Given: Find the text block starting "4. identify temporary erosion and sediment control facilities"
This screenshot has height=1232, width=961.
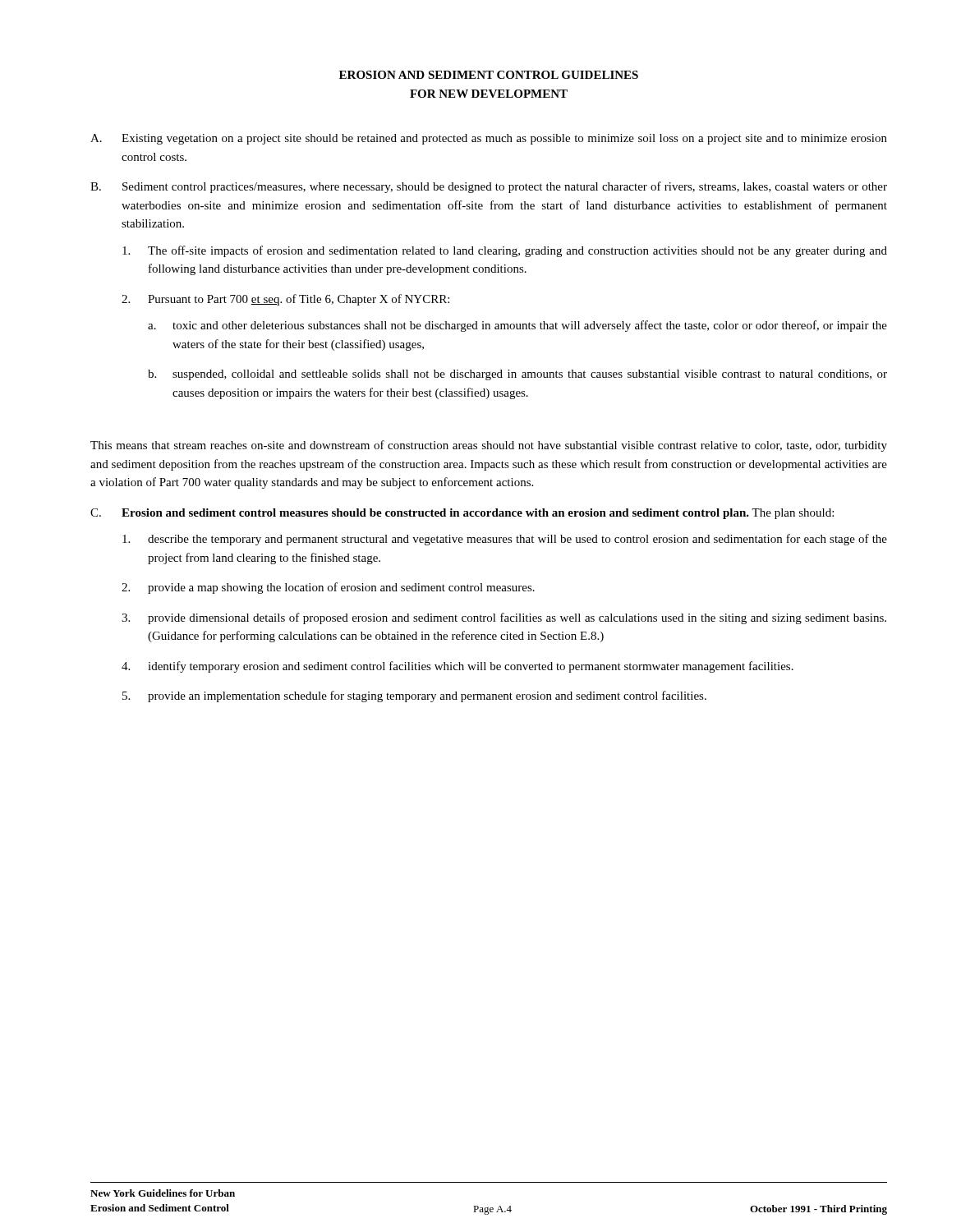Looking at the screenshot, I should [504, 666].
